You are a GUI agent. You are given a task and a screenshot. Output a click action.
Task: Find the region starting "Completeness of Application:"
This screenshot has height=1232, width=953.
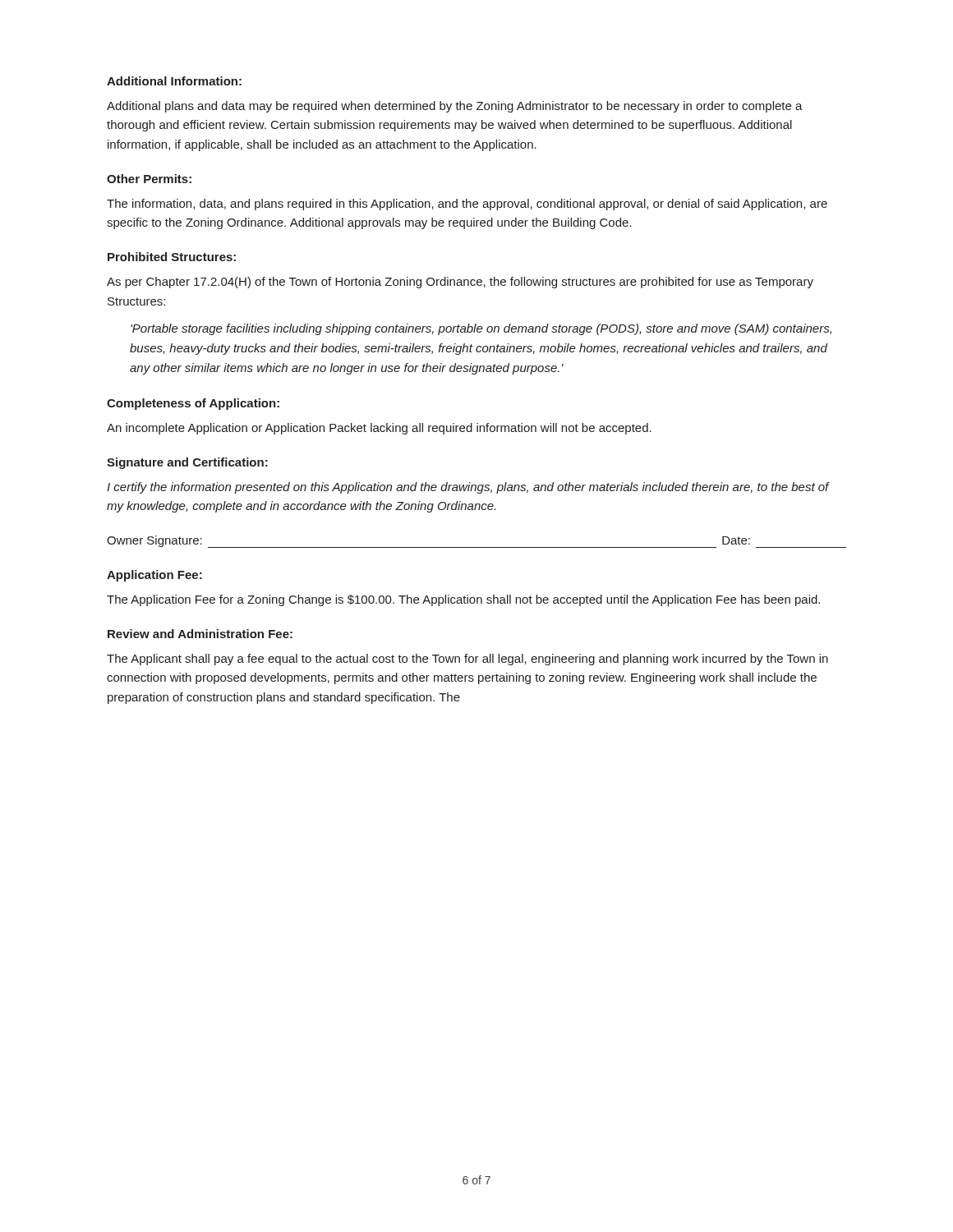pos(193,404)
